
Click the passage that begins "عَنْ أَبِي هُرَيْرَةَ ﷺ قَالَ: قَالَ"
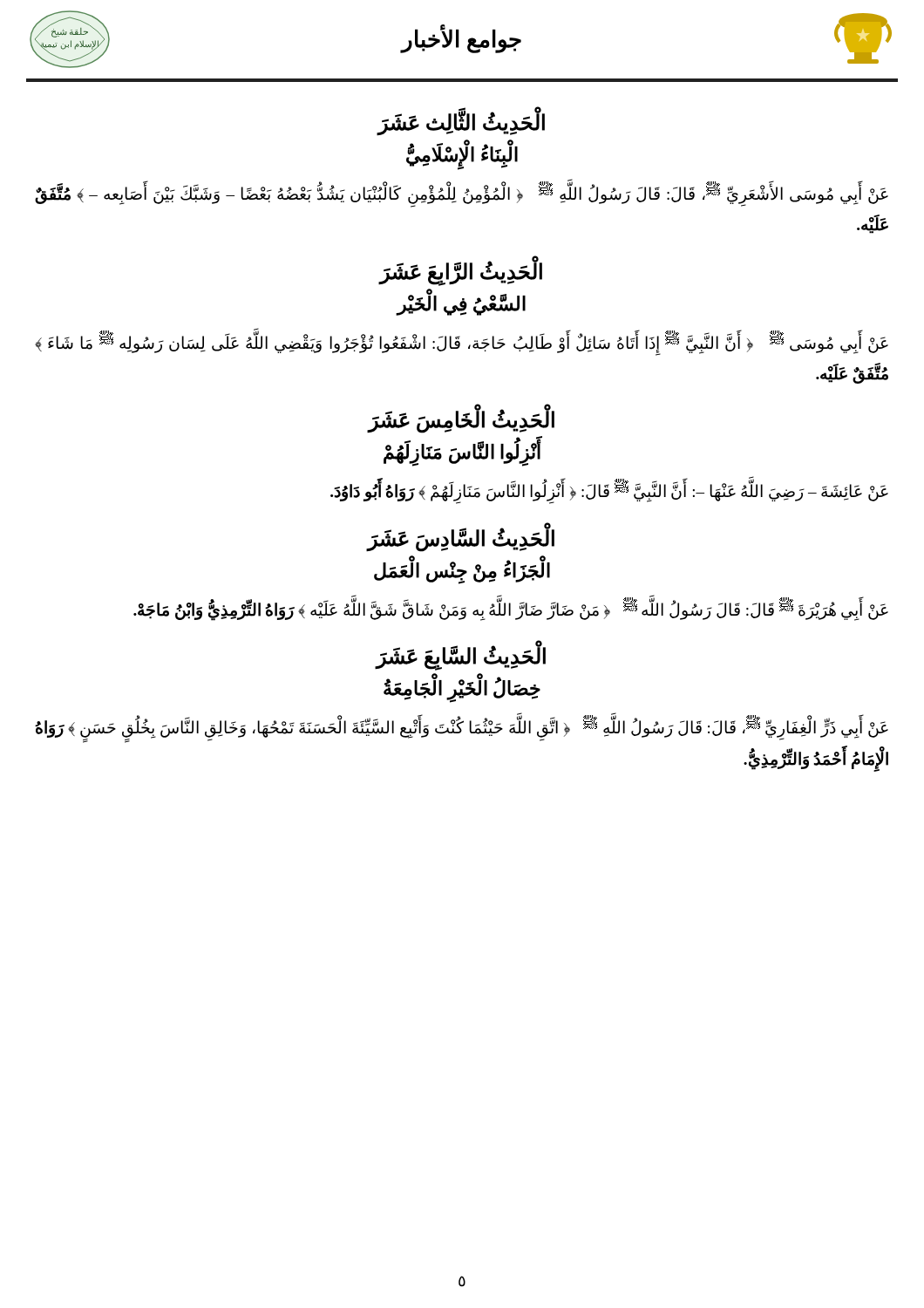click(511, 608)
